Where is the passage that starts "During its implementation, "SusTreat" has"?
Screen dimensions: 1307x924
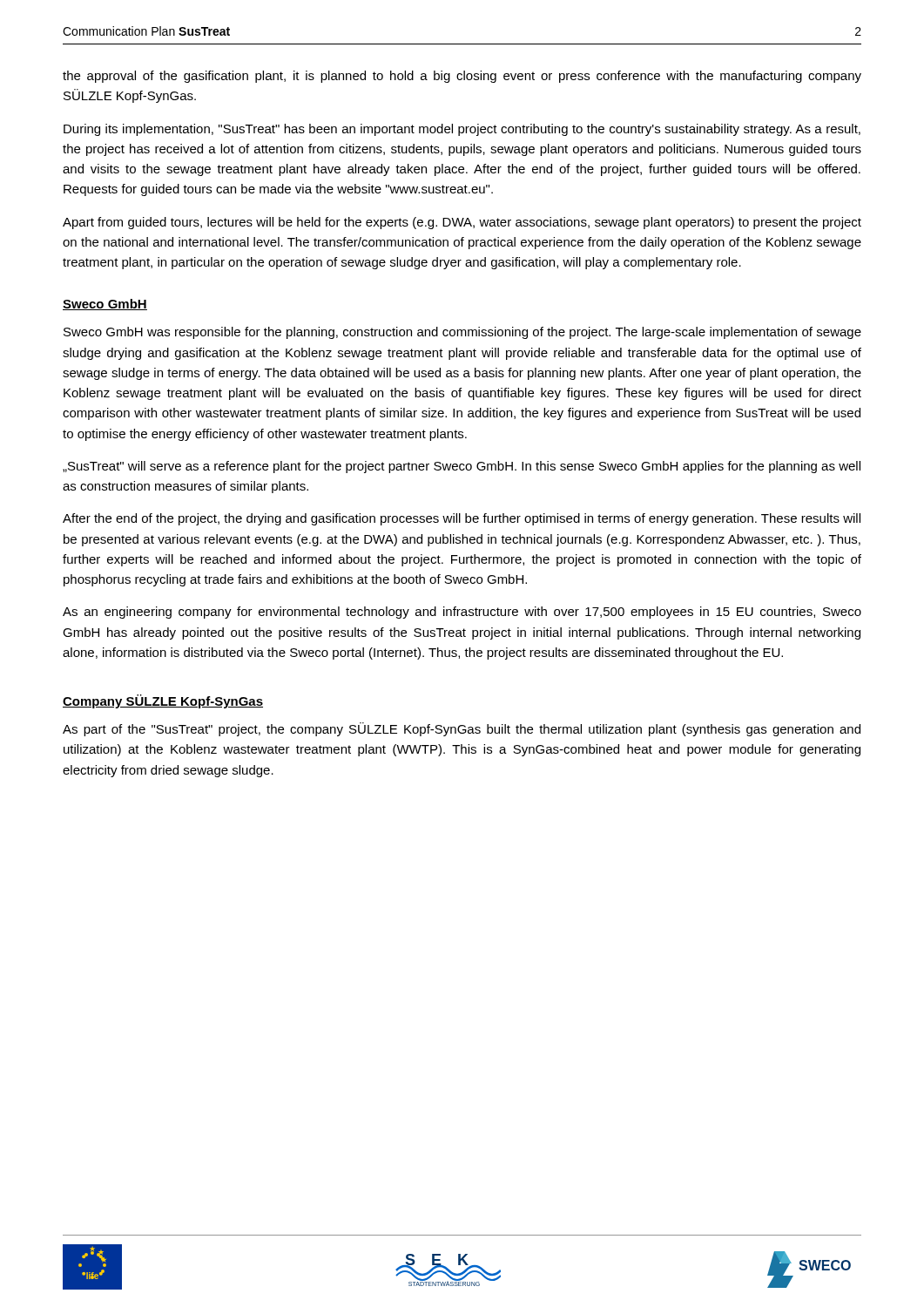pos(462,158)
